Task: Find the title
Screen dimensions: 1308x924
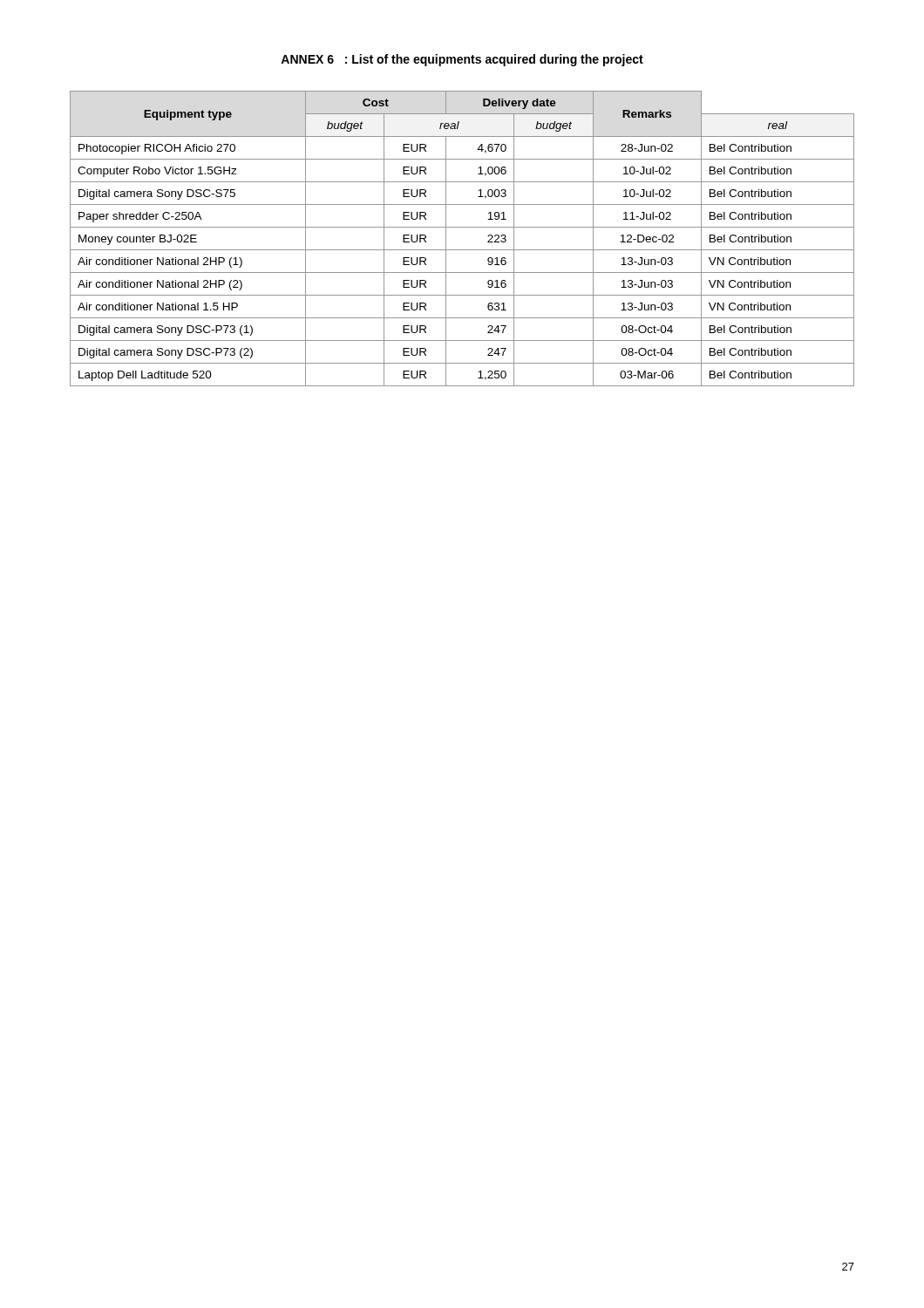Action: 462,59
